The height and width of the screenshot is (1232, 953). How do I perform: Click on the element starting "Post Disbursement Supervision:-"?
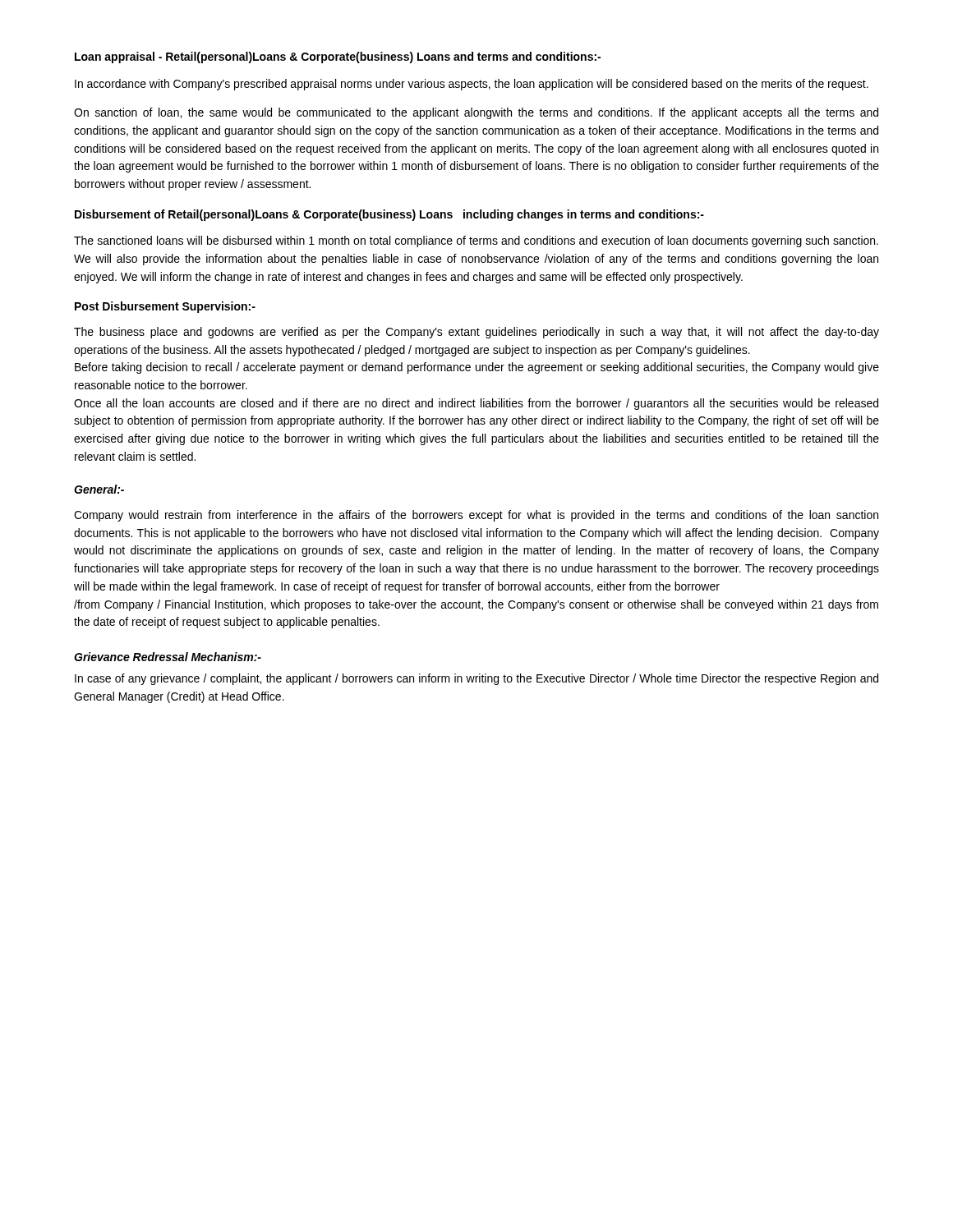[165, 307]
